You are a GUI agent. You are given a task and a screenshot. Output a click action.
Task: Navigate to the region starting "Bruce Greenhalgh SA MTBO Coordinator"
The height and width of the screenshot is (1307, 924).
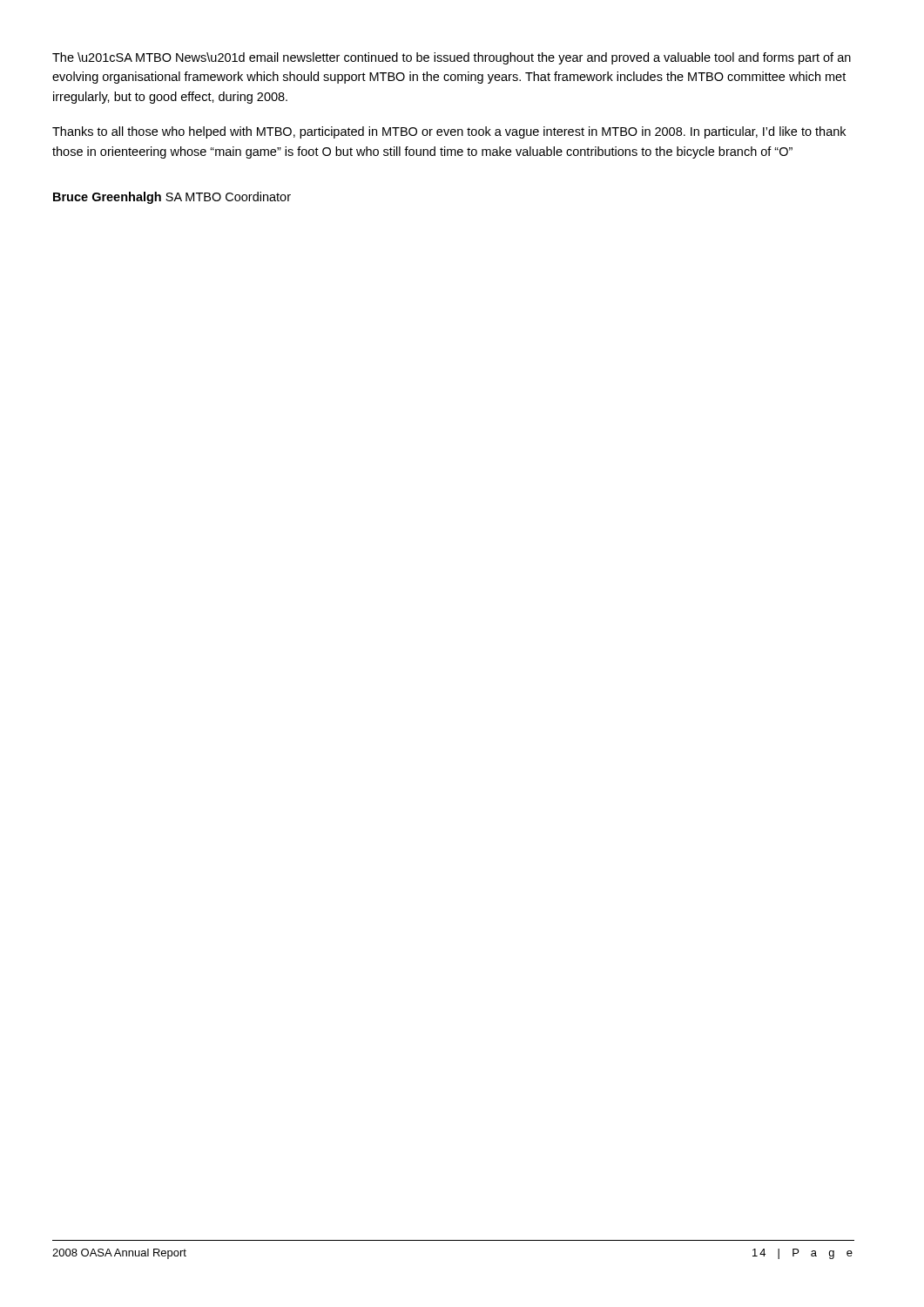pos(172,197)
